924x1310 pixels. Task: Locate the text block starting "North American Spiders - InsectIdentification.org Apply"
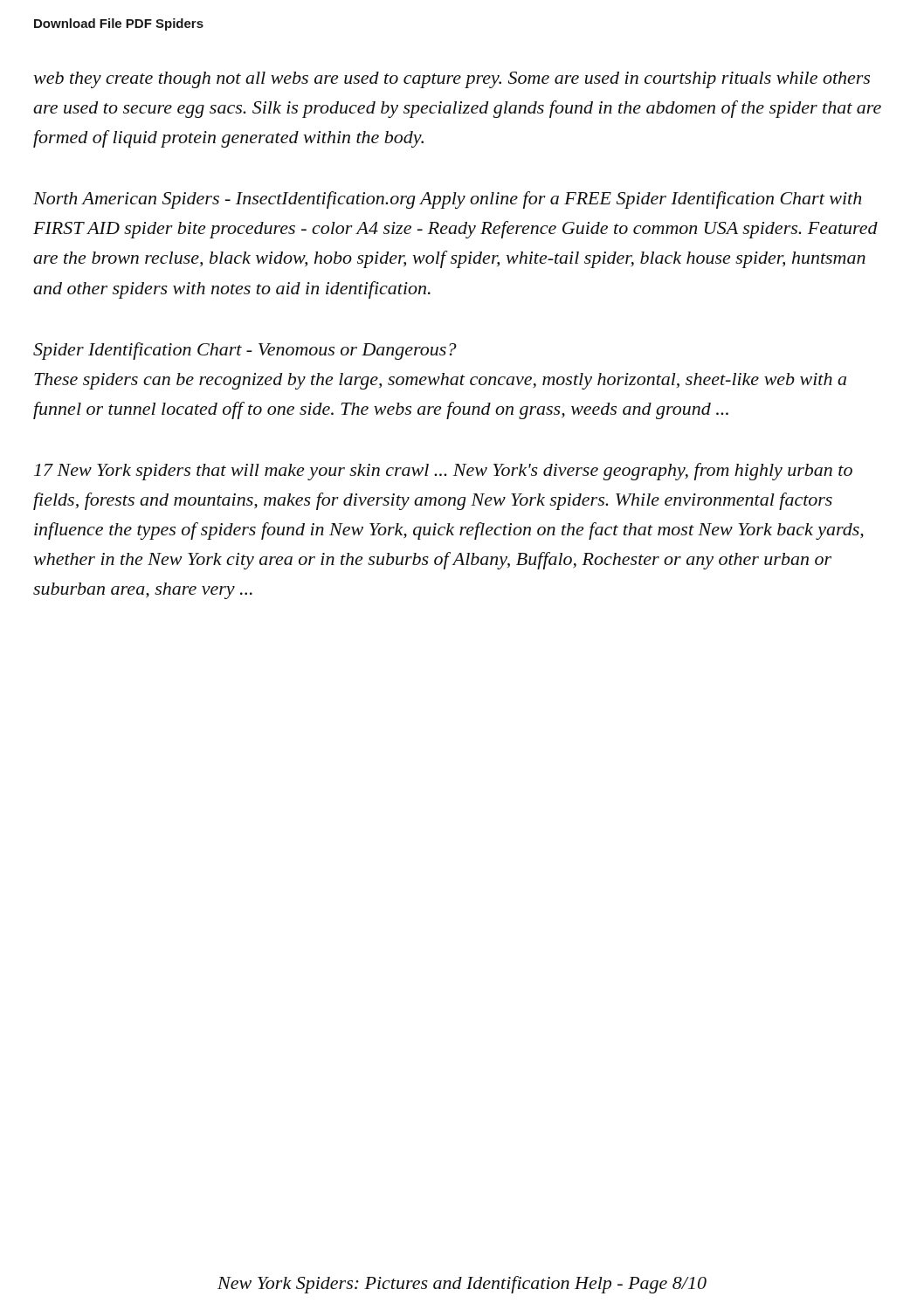[455, 243]
